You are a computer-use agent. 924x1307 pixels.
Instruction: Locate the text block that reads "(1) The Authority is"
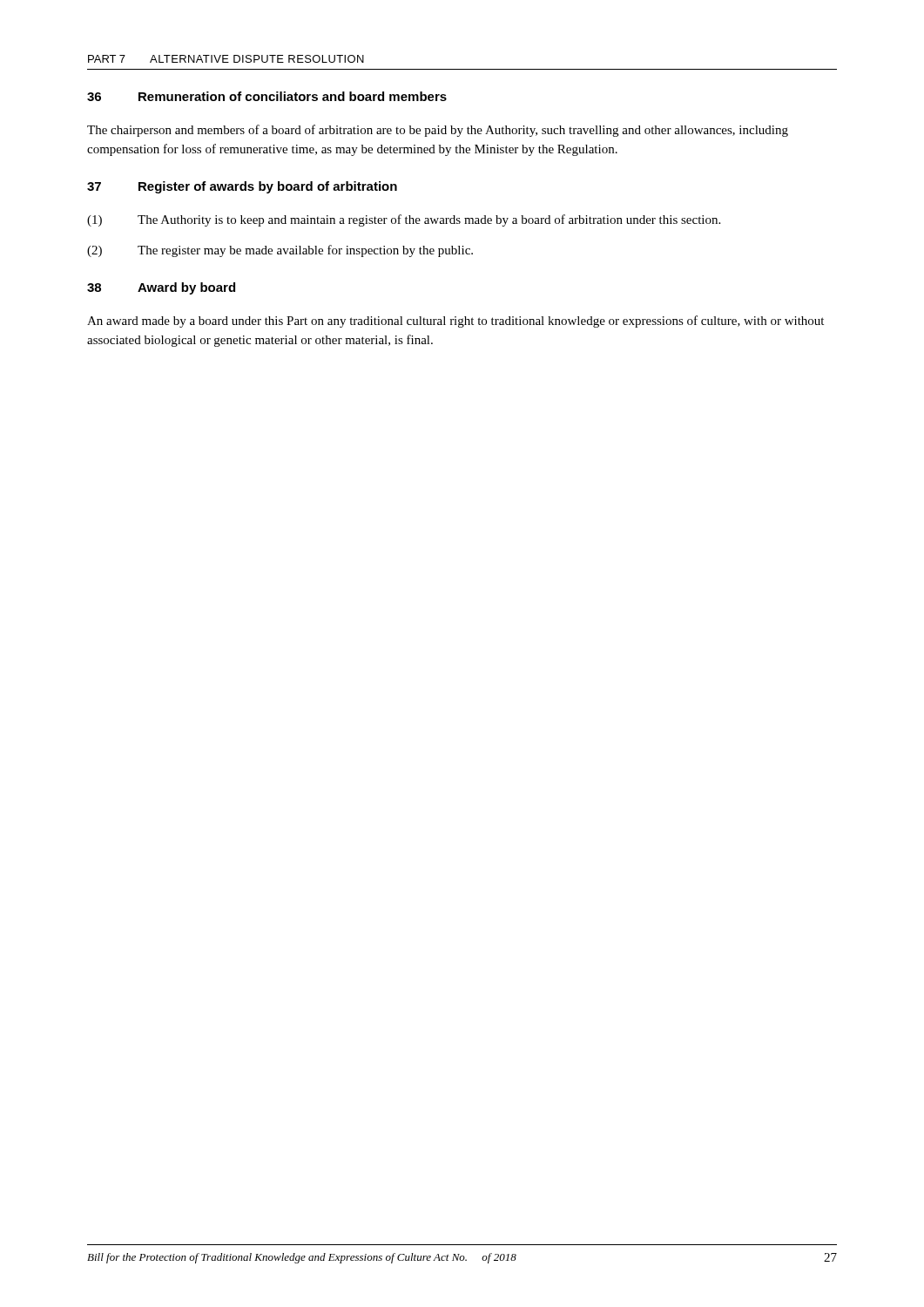[x=462, y=220]
